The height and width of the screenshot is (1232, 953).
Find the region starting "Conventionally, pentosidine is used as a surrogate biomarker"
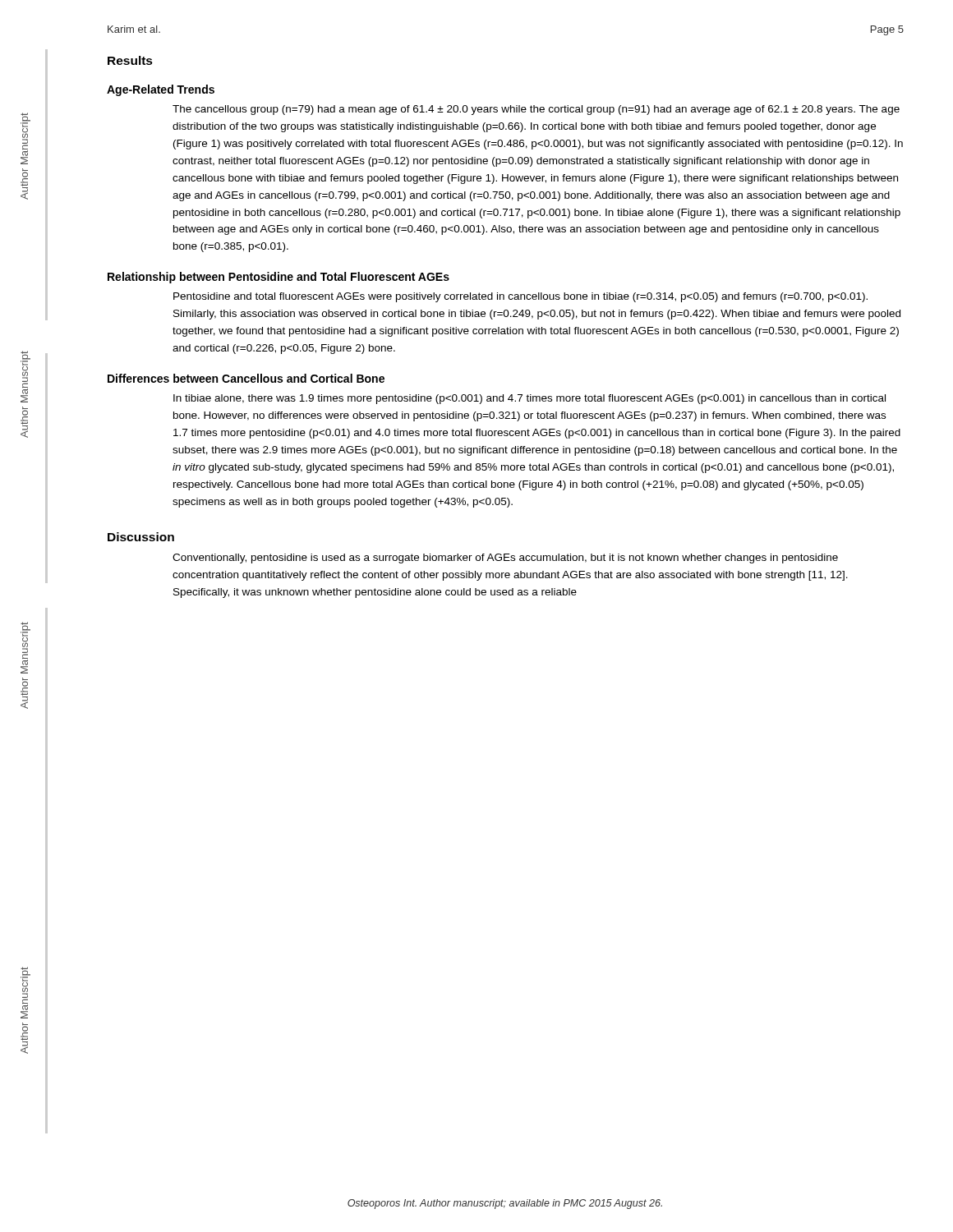point(510,575)
